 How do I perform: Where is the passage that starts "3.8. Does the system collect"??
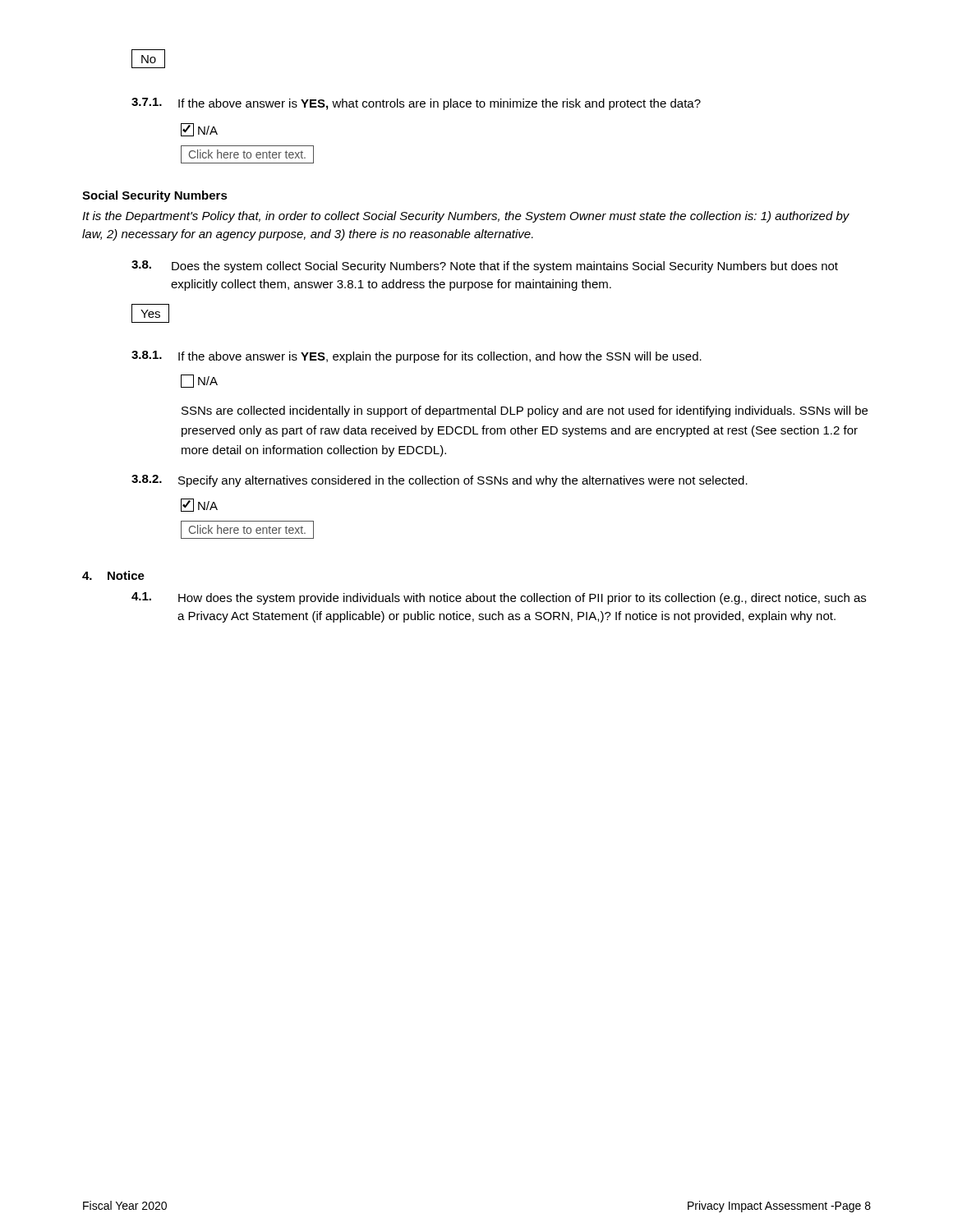[501, 275]
